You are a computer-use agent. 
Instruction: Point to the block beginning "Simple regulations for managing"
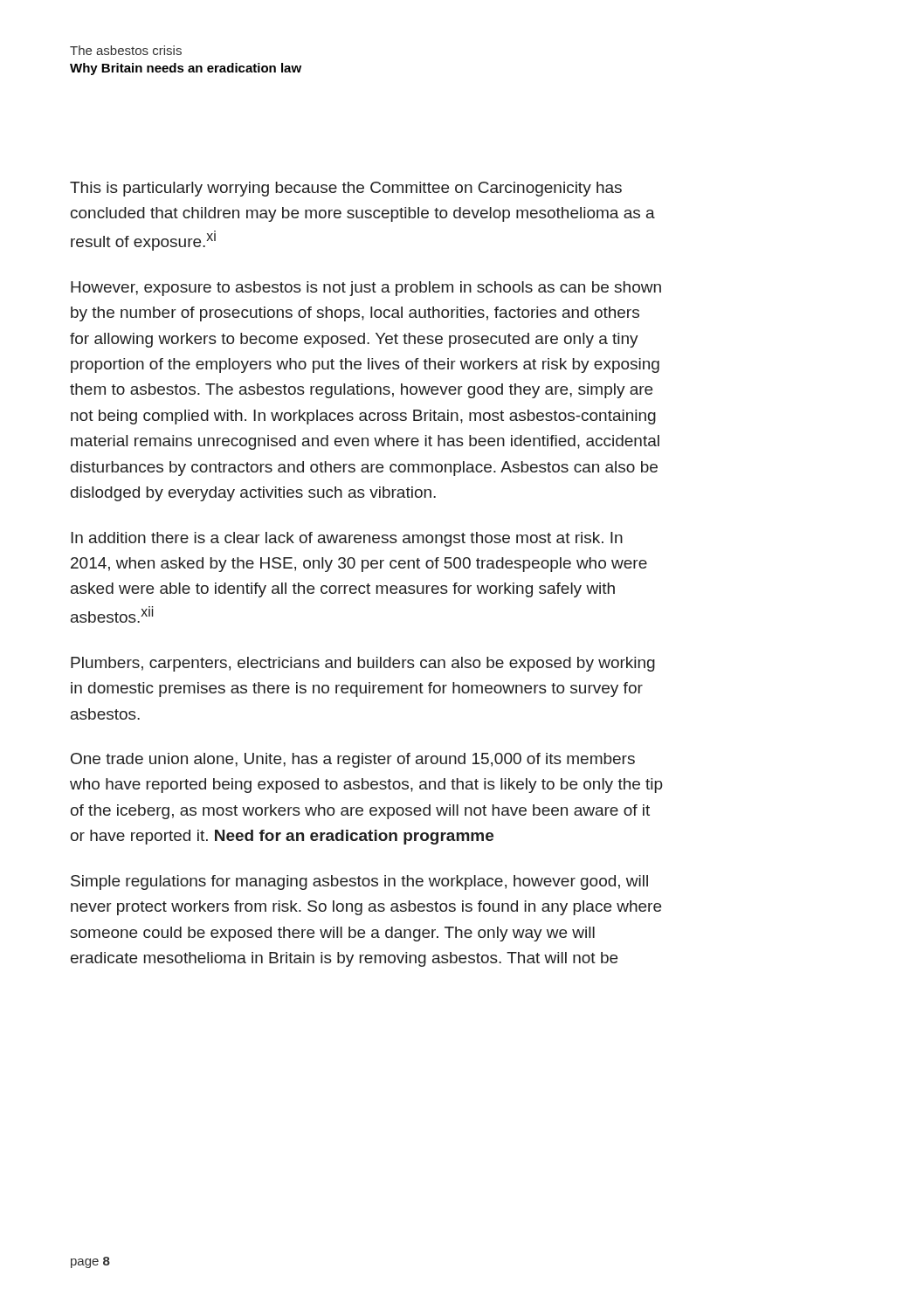pos(366,919)
